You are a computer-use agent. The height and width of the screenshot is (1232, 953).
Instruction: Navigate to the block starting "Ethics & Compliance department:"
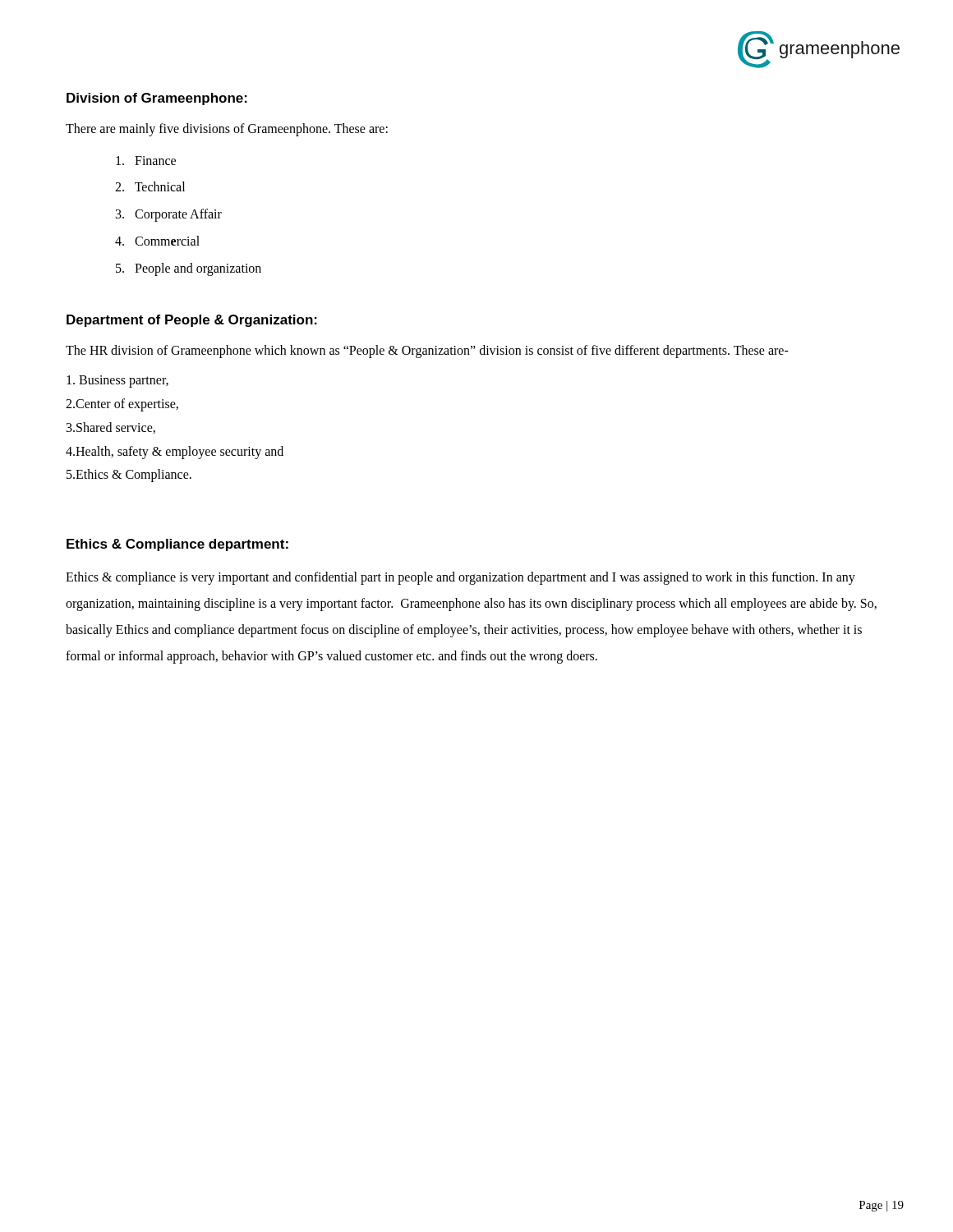pos(177,544)
